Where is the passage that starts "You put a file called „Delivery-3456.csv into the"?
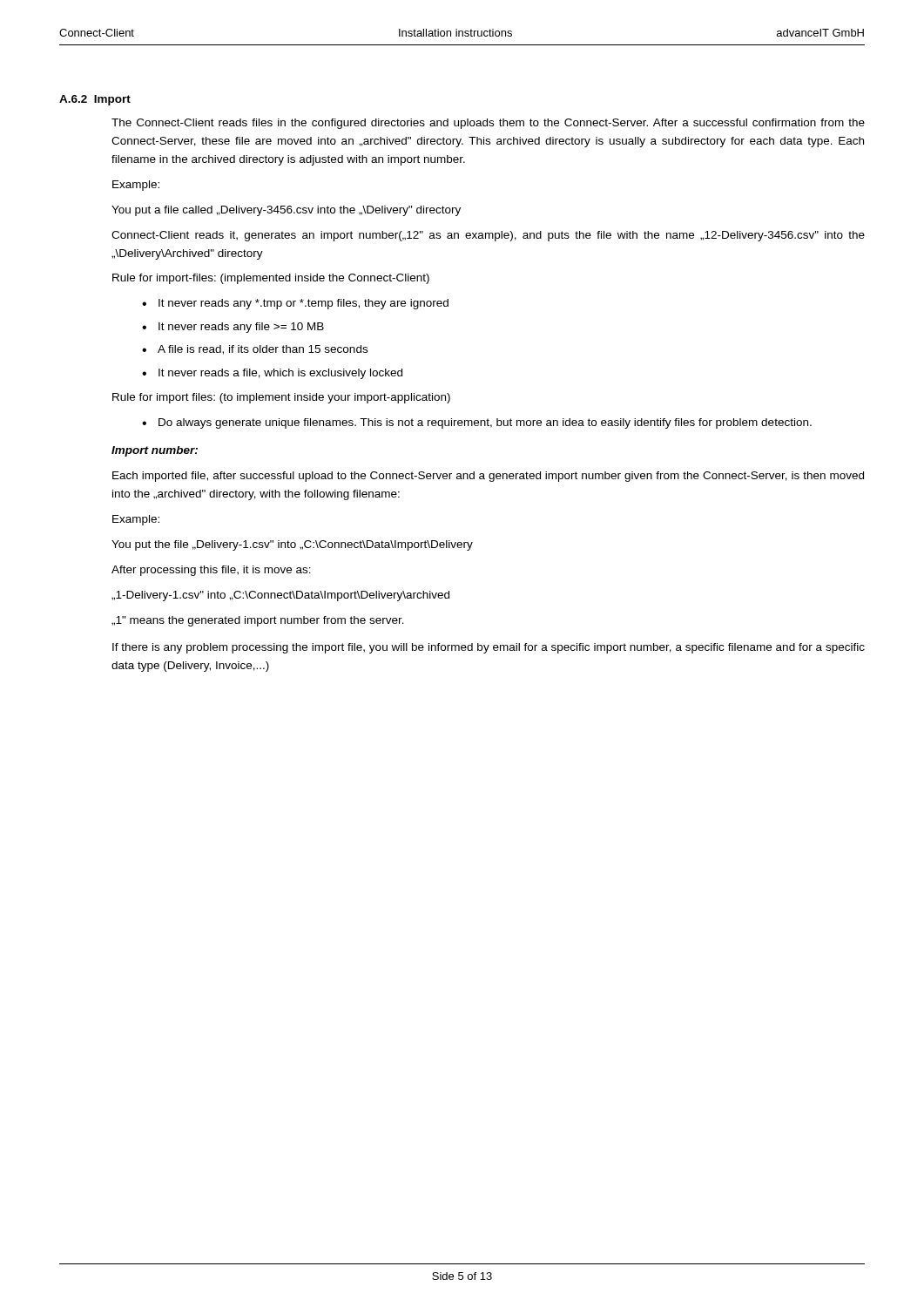 pos(286,209)
